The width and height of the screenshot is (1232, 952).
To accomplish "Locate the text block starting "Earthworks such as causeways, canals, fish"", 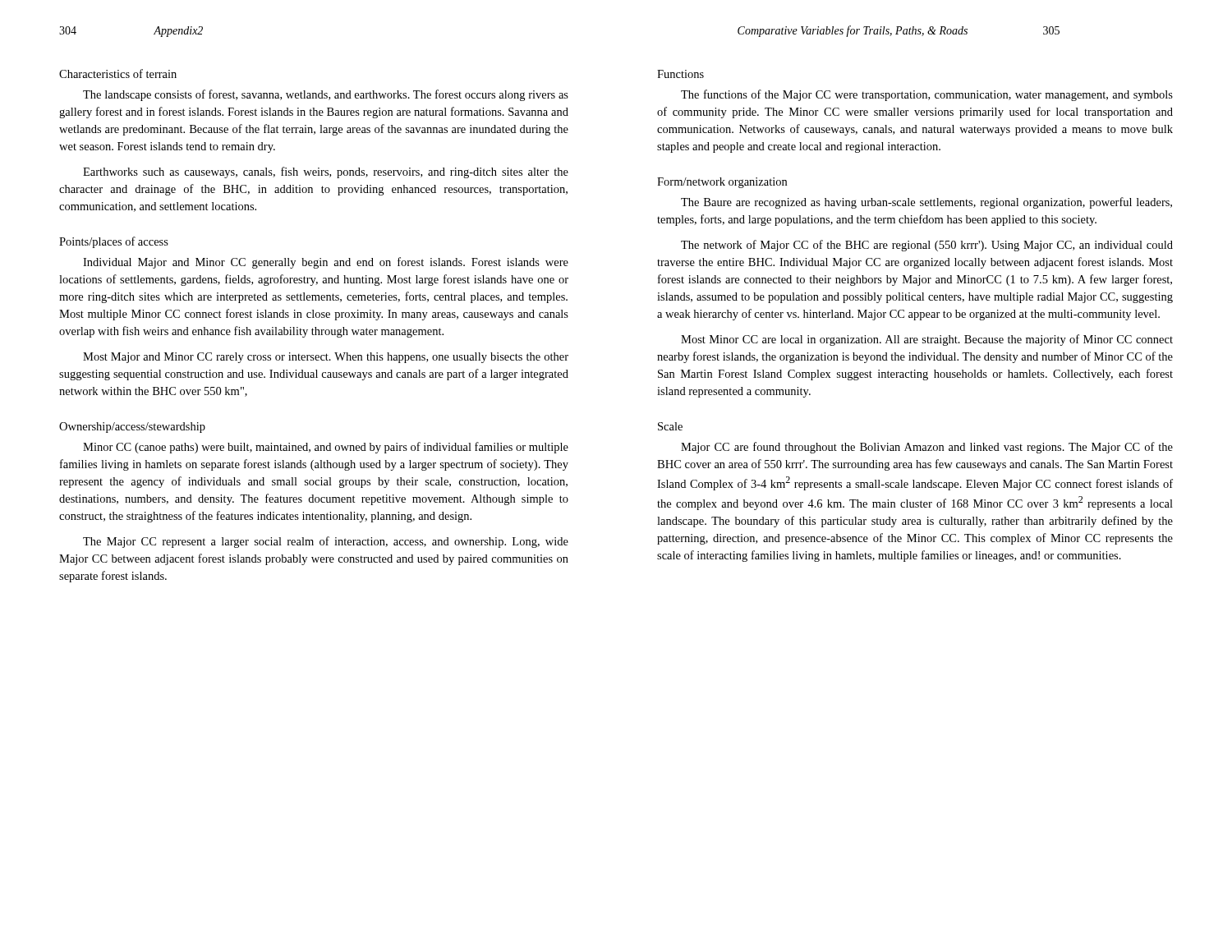I will pos(314,189).
